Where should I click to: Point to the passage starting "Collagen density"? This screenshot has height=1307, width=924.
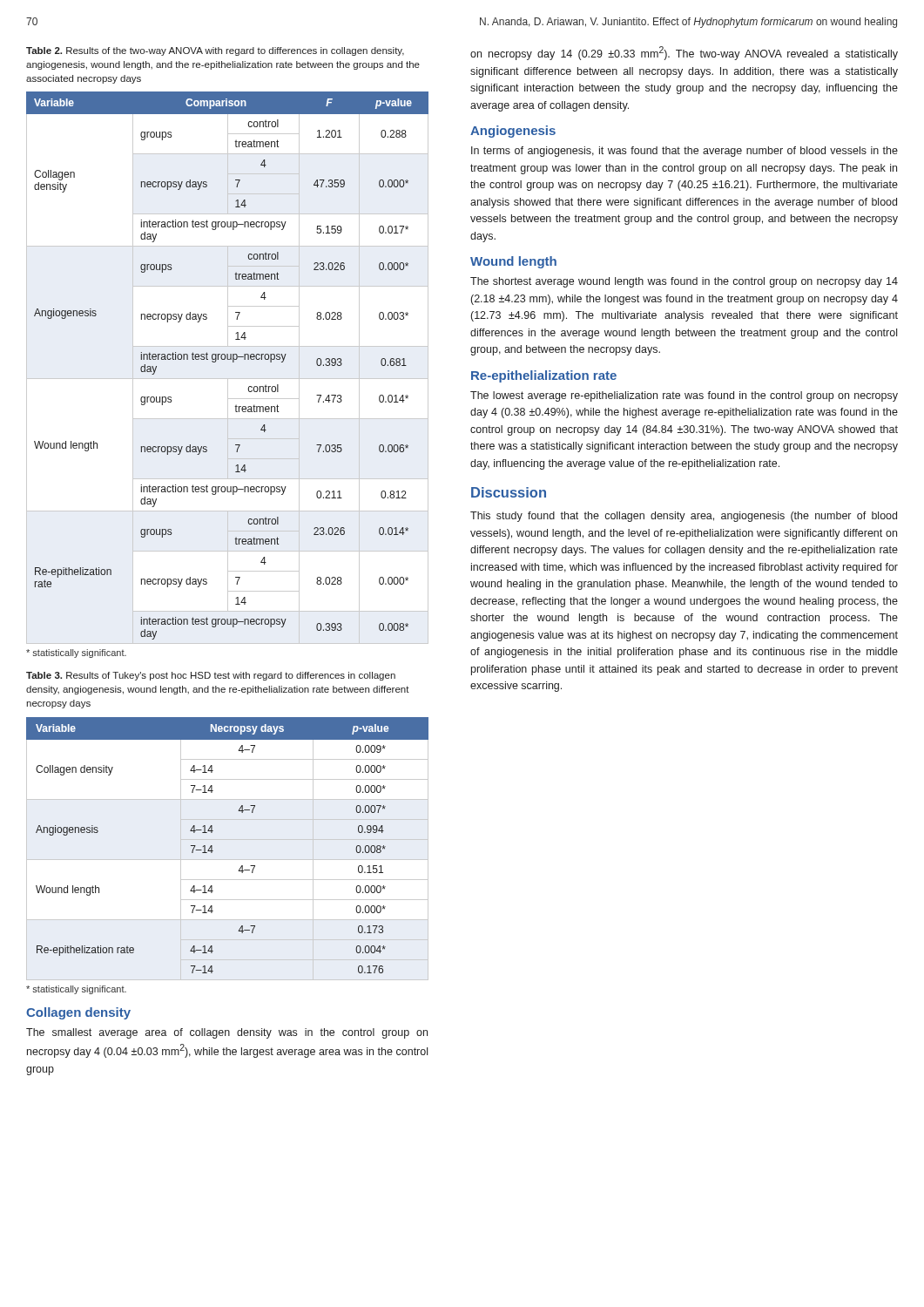tap(78, 1012)
